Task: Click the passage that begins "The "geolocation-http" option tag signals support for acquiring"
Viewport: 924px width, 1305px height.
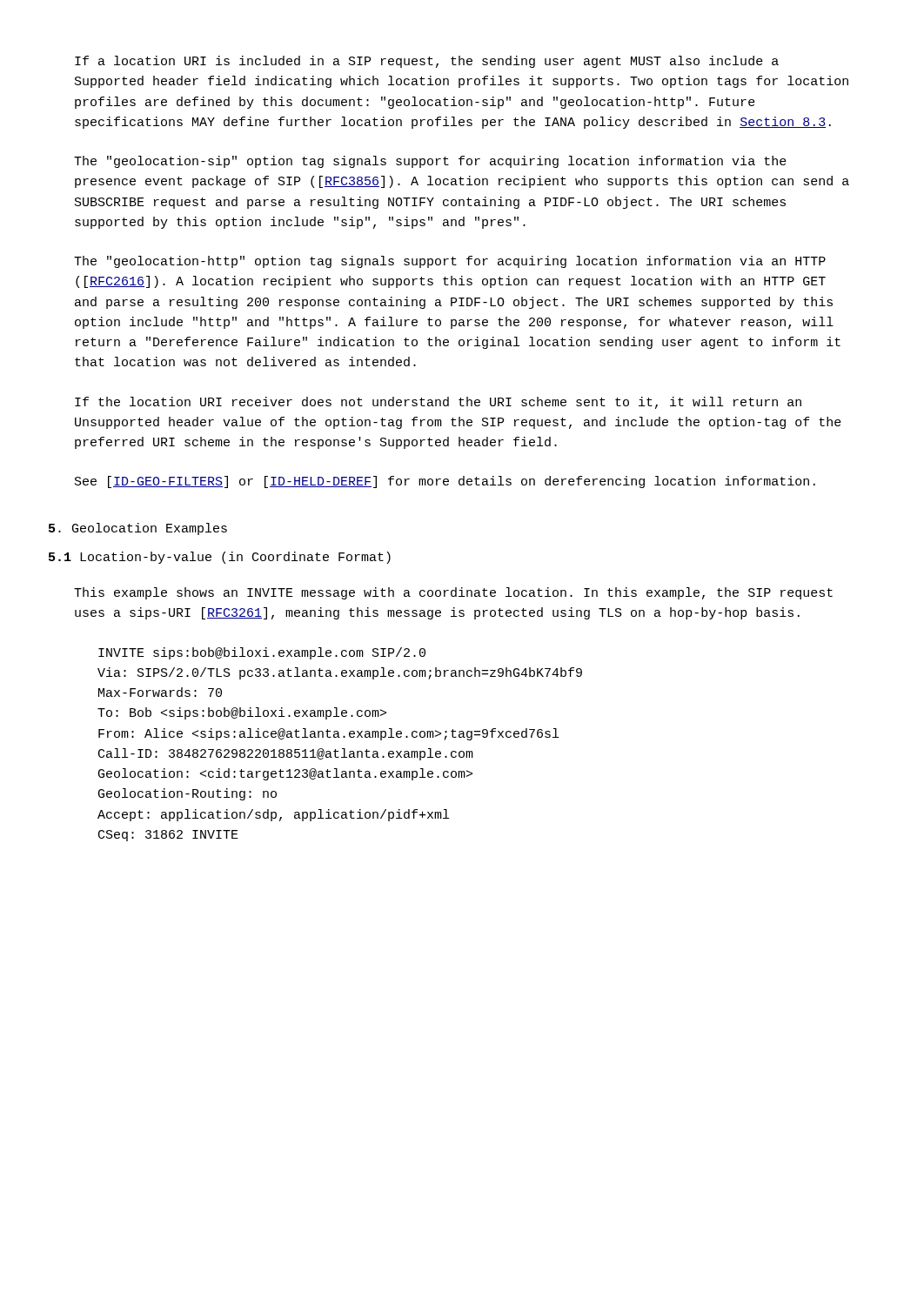Action: (x=458, y=313)
